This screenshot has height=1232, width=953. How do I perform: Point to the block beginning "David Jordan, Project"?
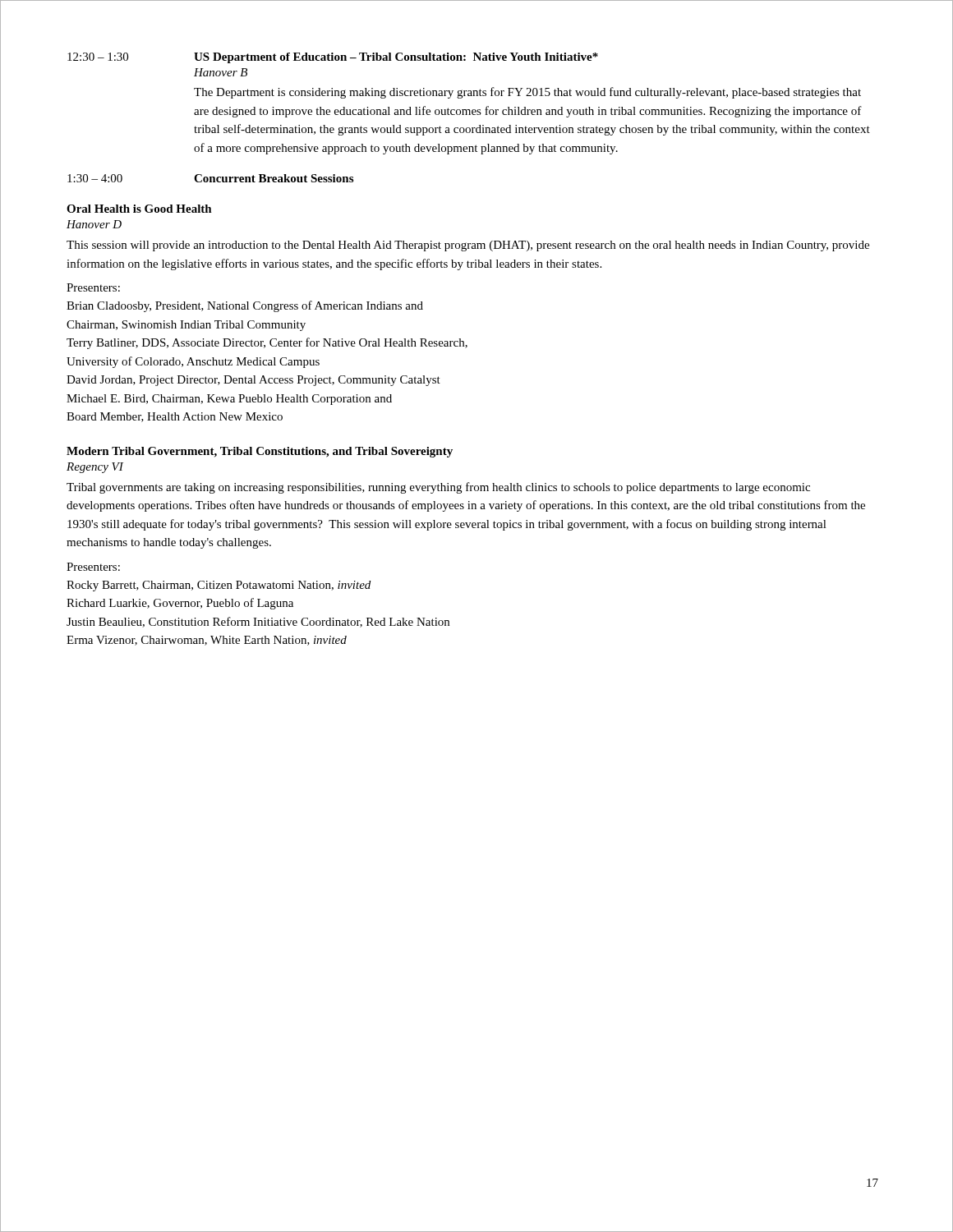(253, 379)
